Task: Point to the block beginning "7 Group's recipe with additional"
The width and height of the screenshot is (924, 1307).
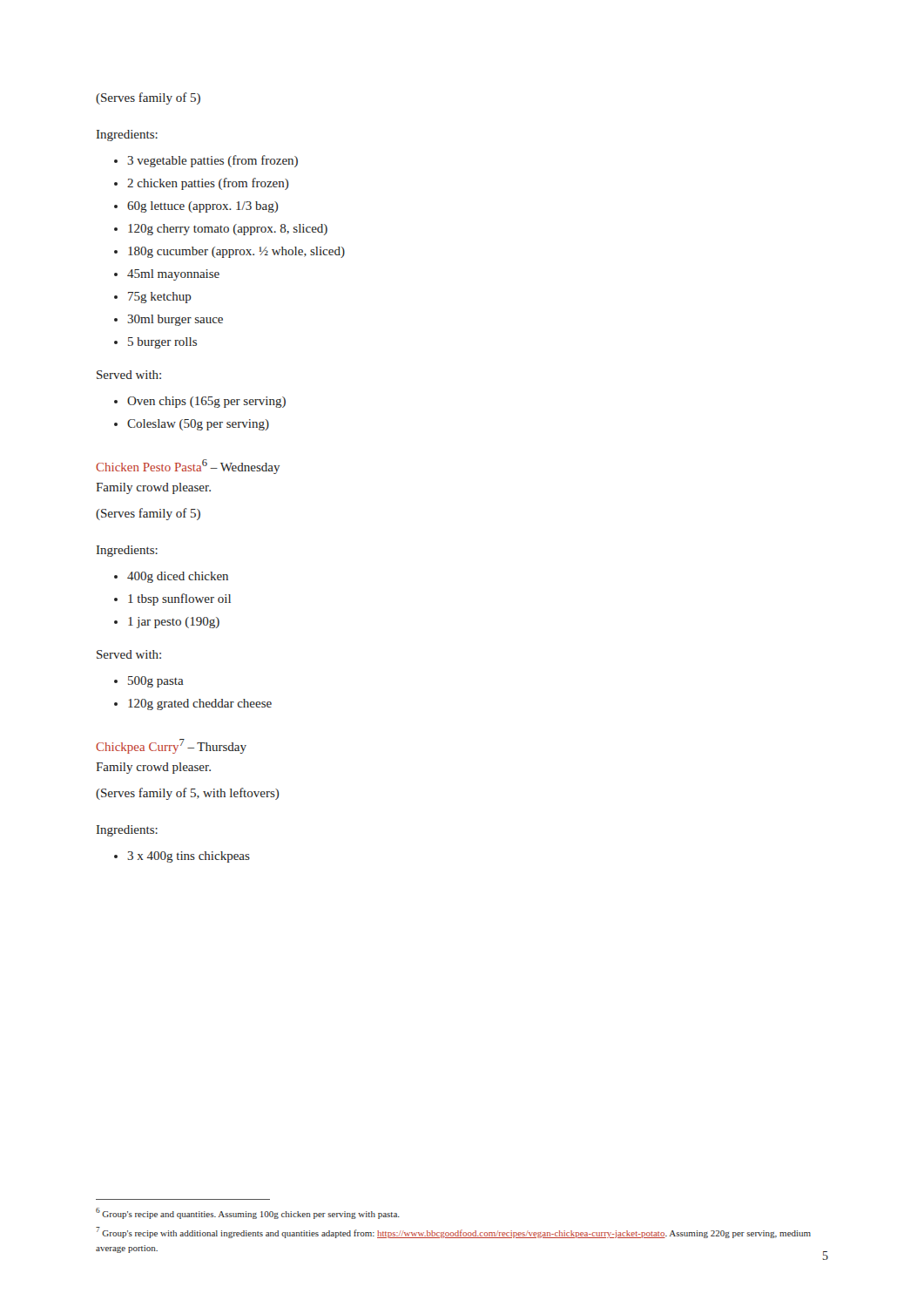Action: pos(453,1239)
